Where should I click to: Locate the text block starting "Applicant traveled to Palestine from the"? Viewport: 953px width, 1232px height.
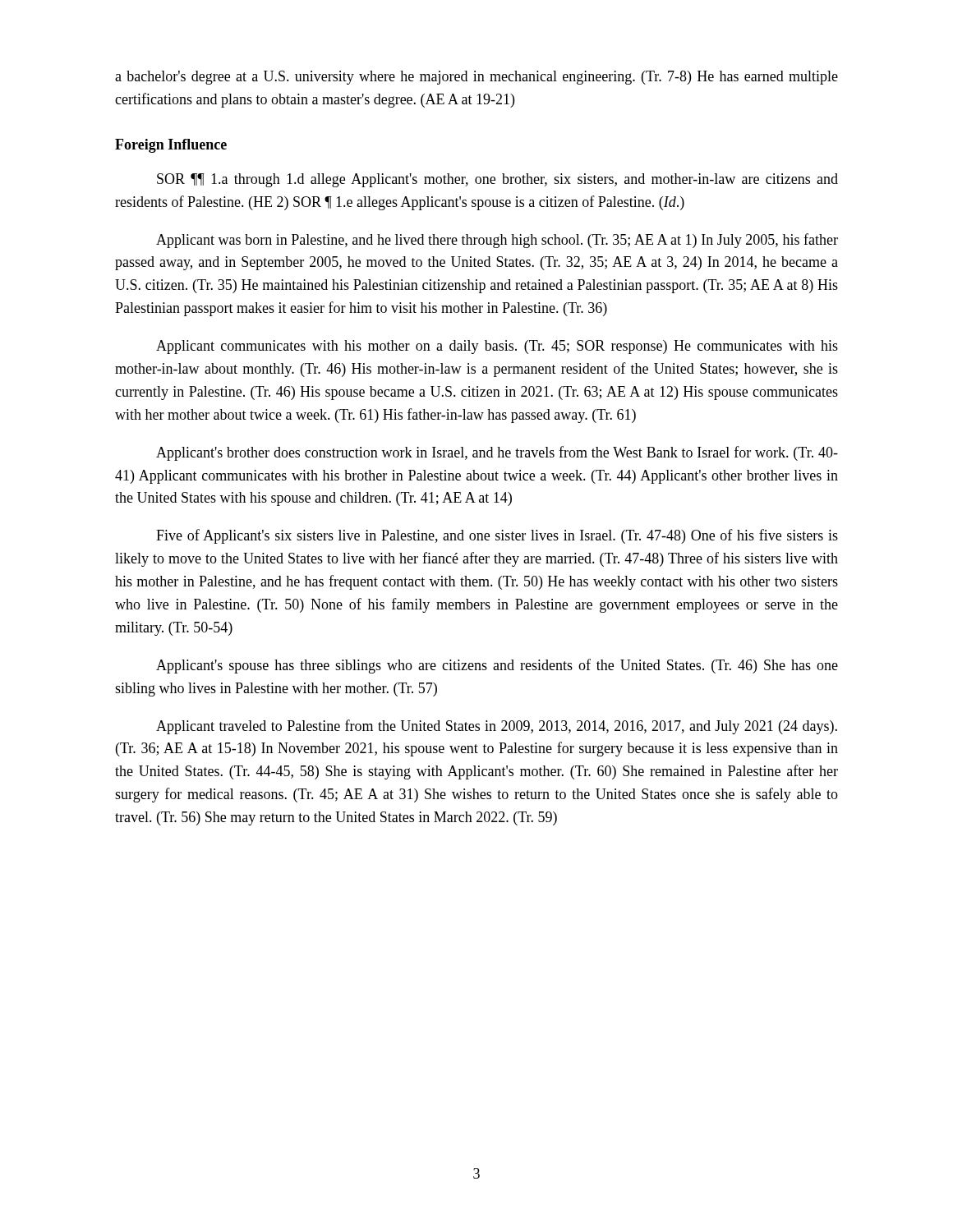pyautogui.click(x=476, y=772)
